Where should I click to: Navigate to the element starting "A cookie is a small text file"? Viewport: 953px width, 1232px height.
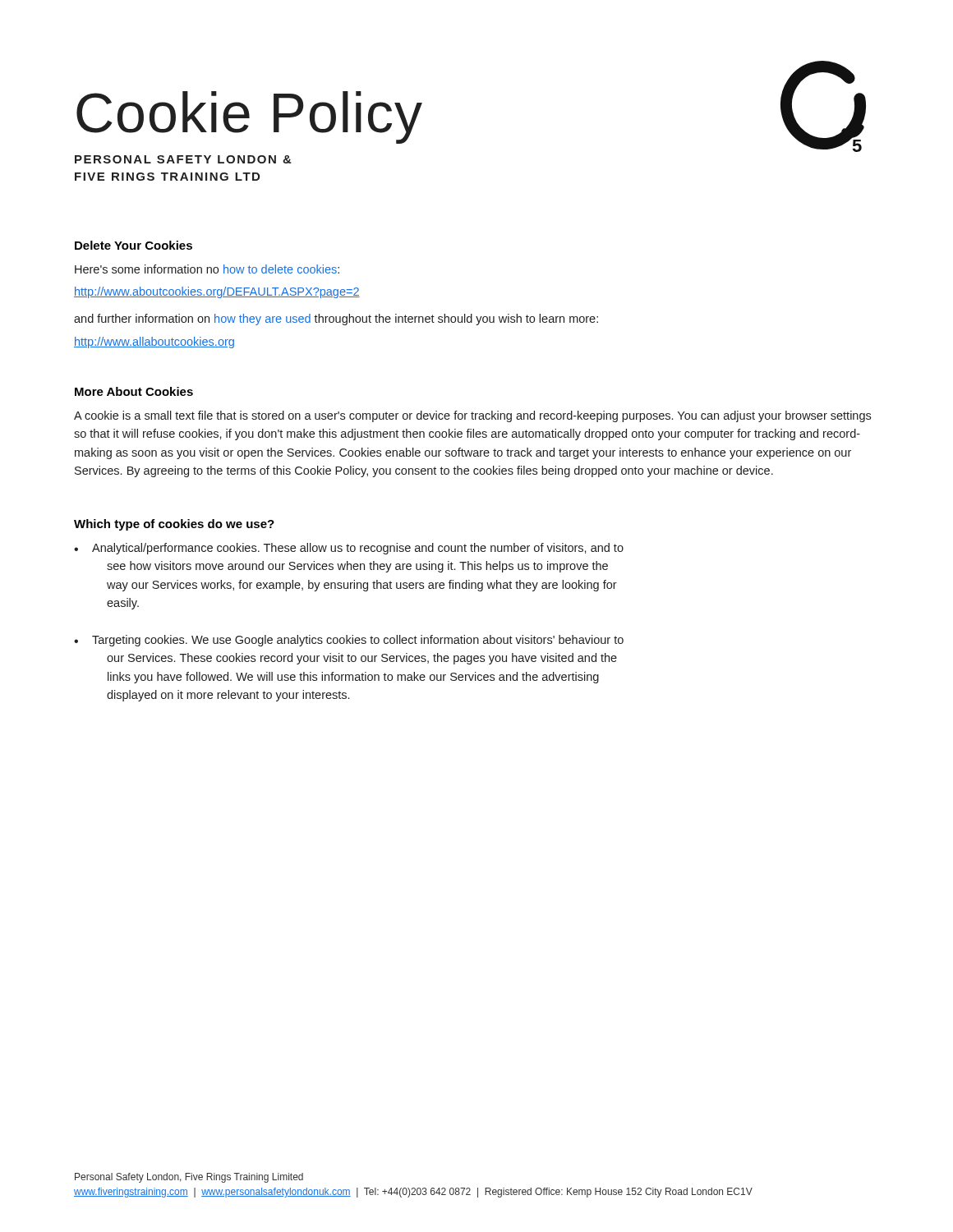pyautogui.click(x=473, y=443)
